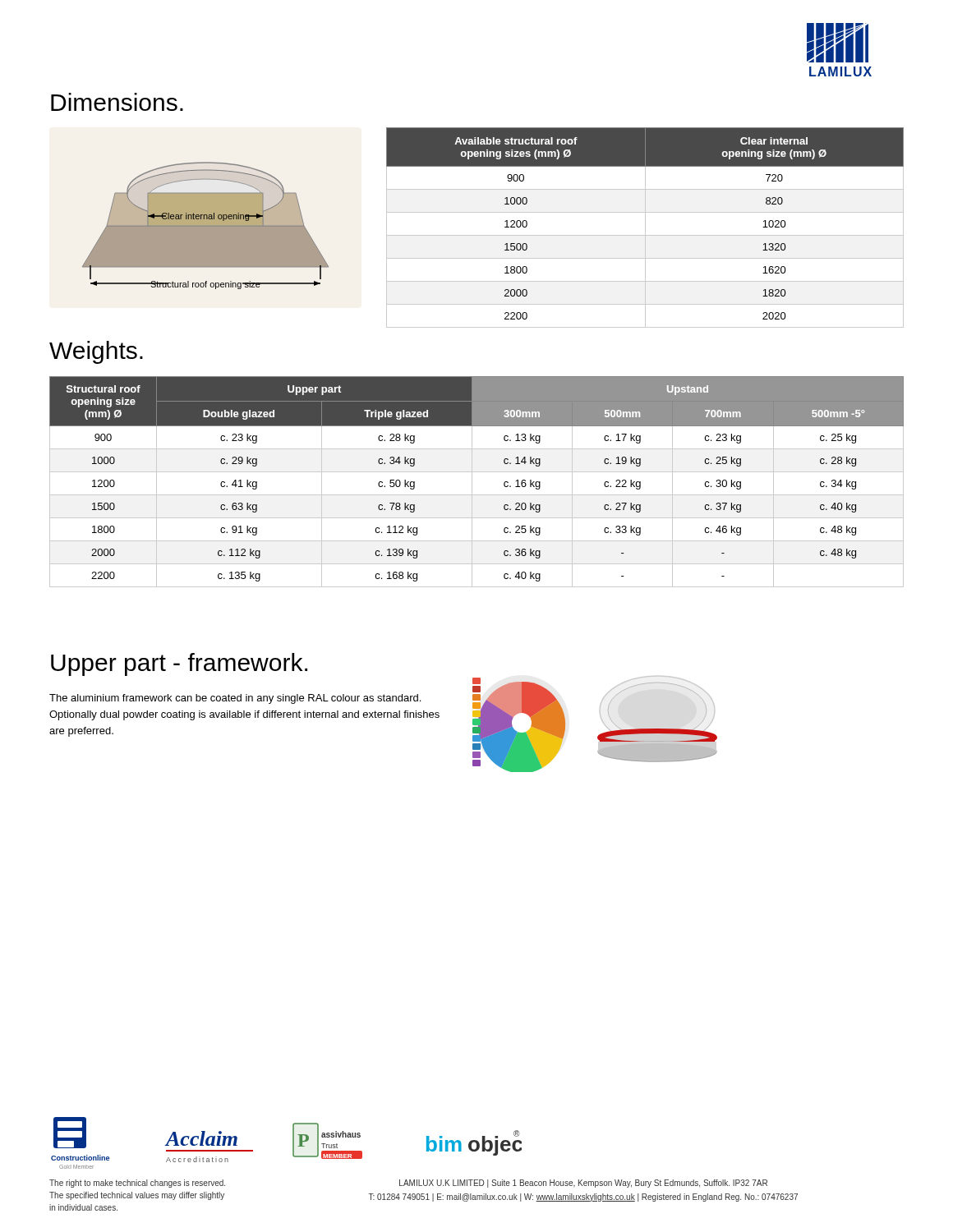Find "Upper part - framework." on this page
This screenshot has height=1232, width=953.
click(x=179, y=662)
